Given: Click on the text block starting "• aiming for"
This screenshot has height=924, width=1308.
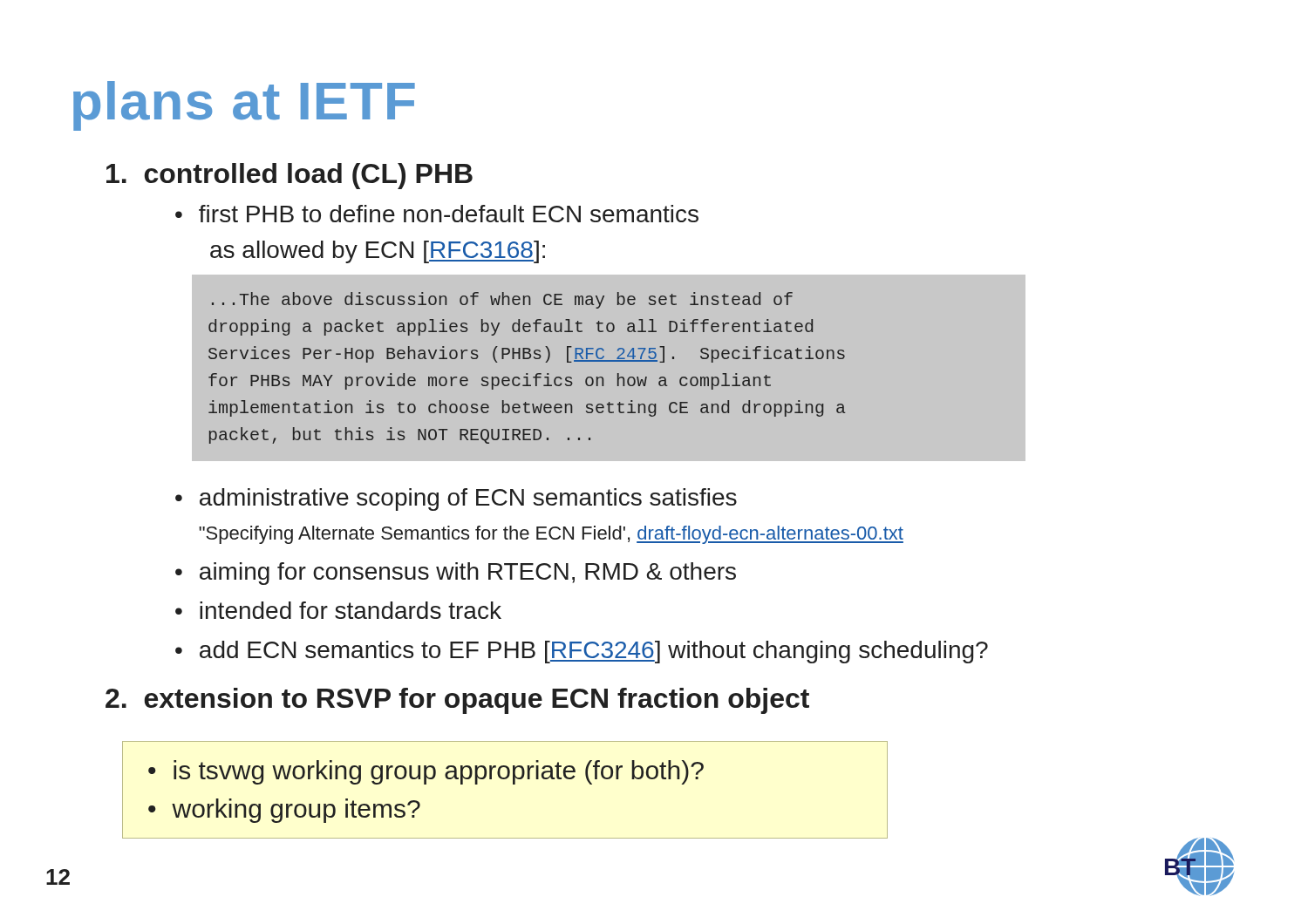Looking at the screenshot, I should (456, 571).
